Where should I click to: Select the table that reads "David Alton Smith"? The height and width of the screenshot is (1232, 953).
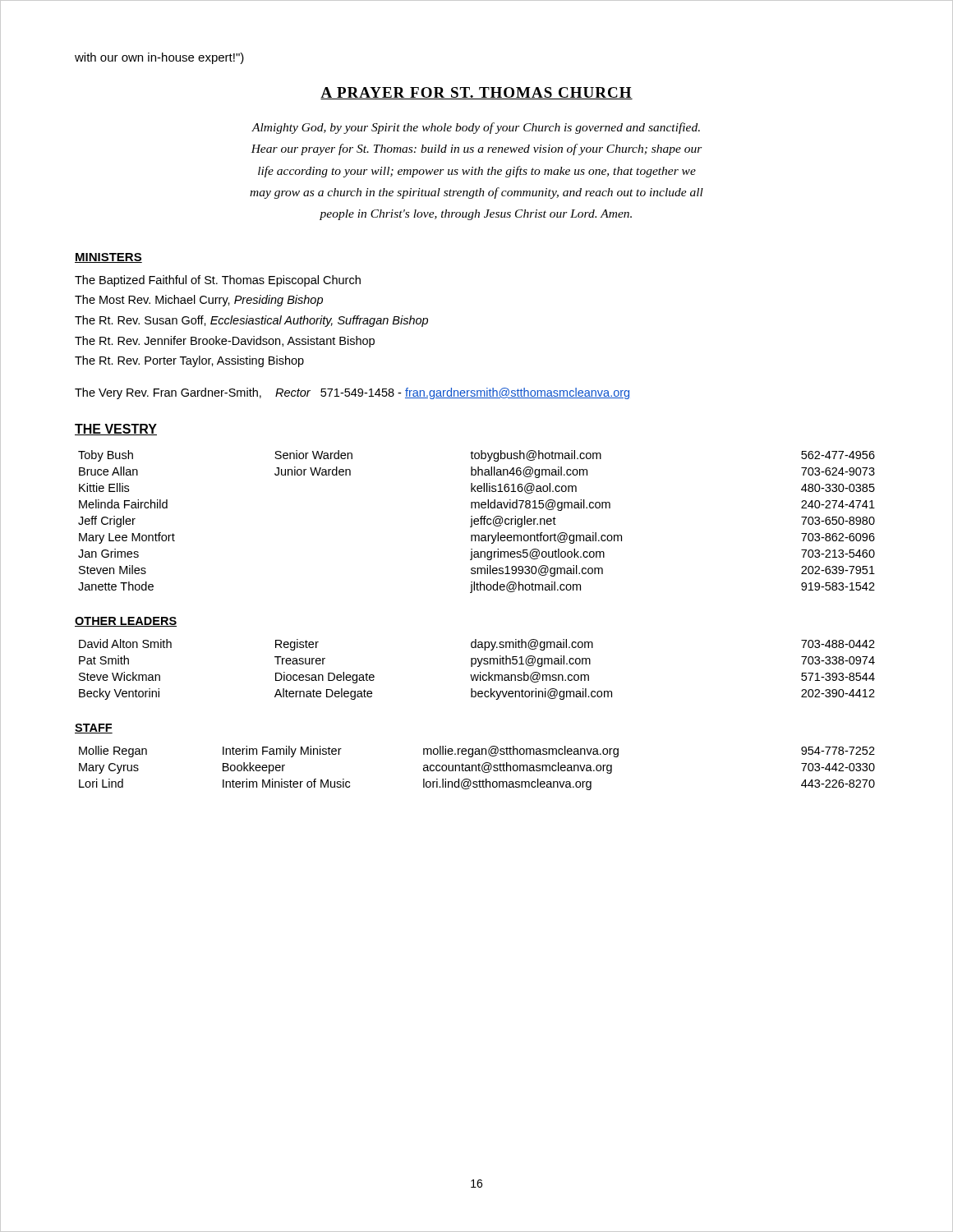pos(476,668)
